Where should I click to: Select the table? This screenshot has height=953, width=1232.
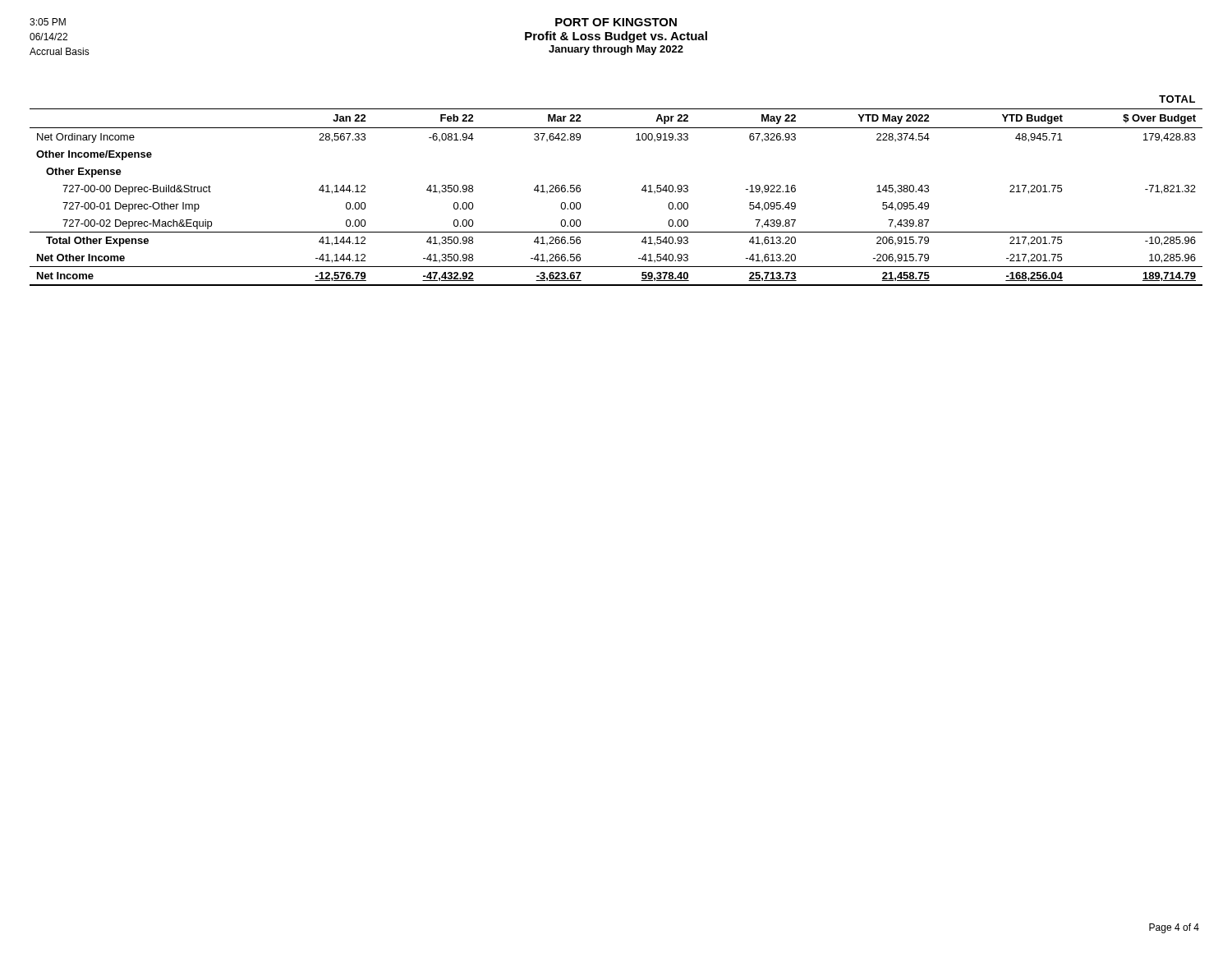pos(616,188)
